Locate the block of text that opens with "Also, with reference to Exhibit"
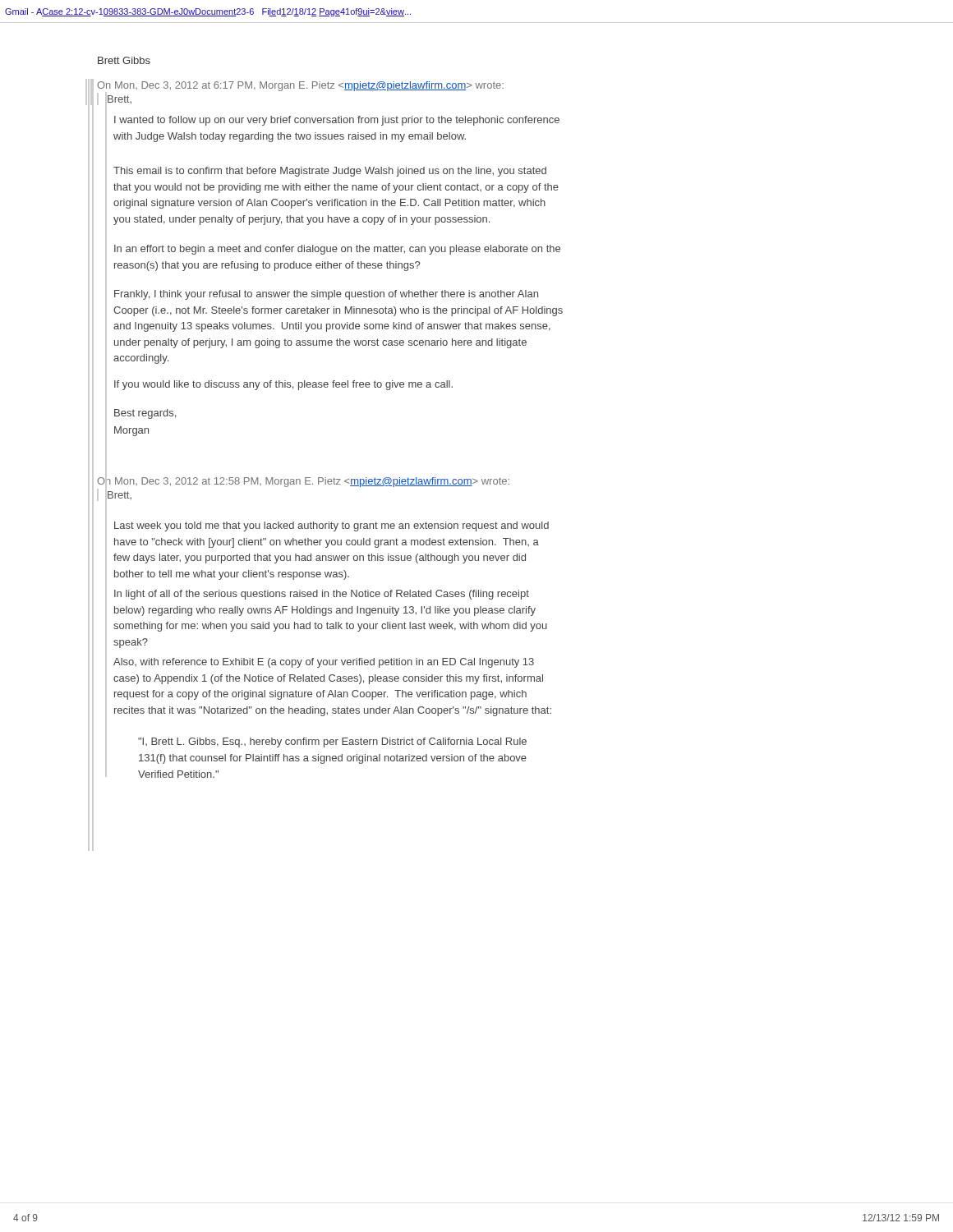The image size is (953, 1232). point(509,686)
